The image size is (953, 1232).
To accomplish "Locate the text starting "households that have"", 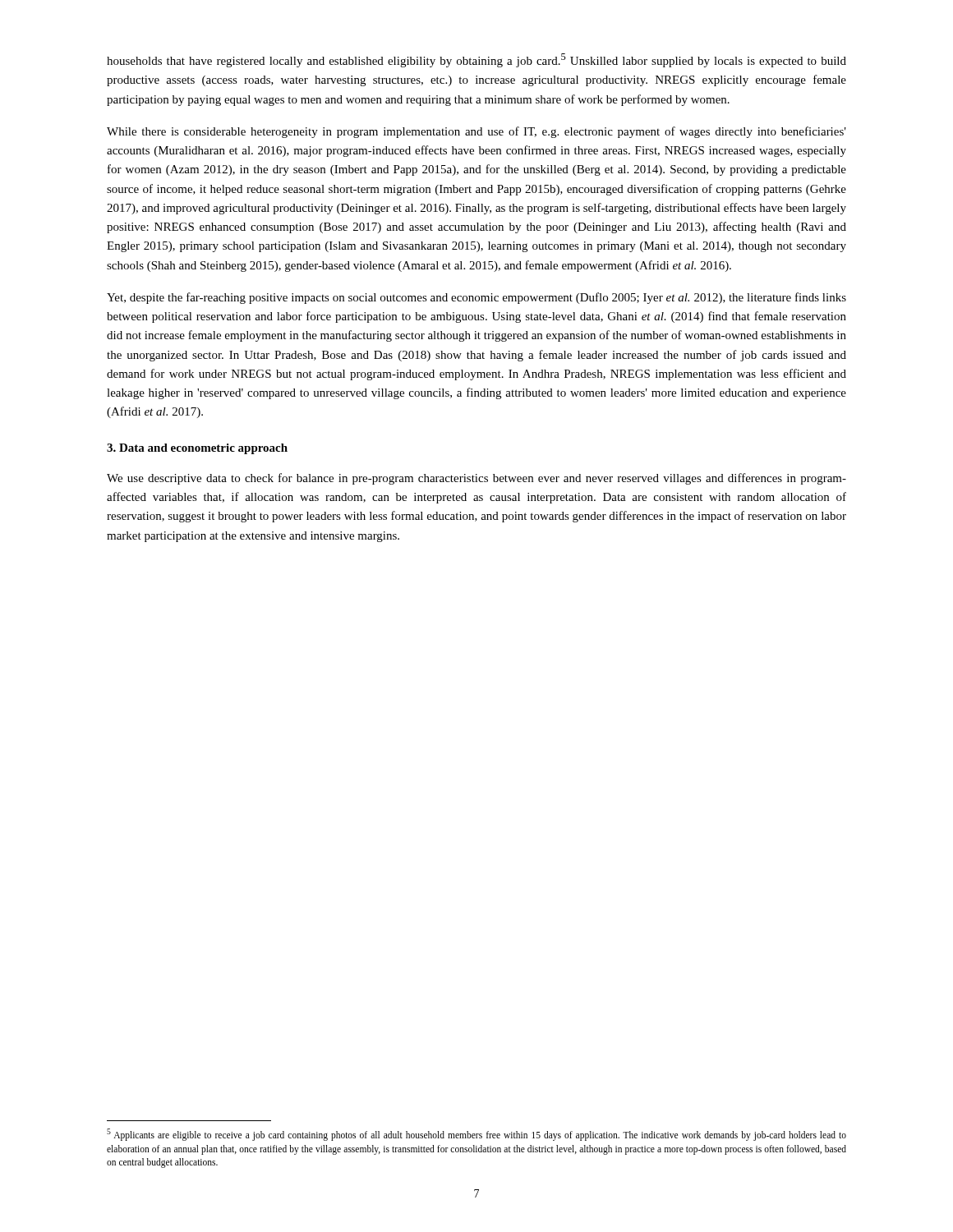I will [x=476, y=79].
